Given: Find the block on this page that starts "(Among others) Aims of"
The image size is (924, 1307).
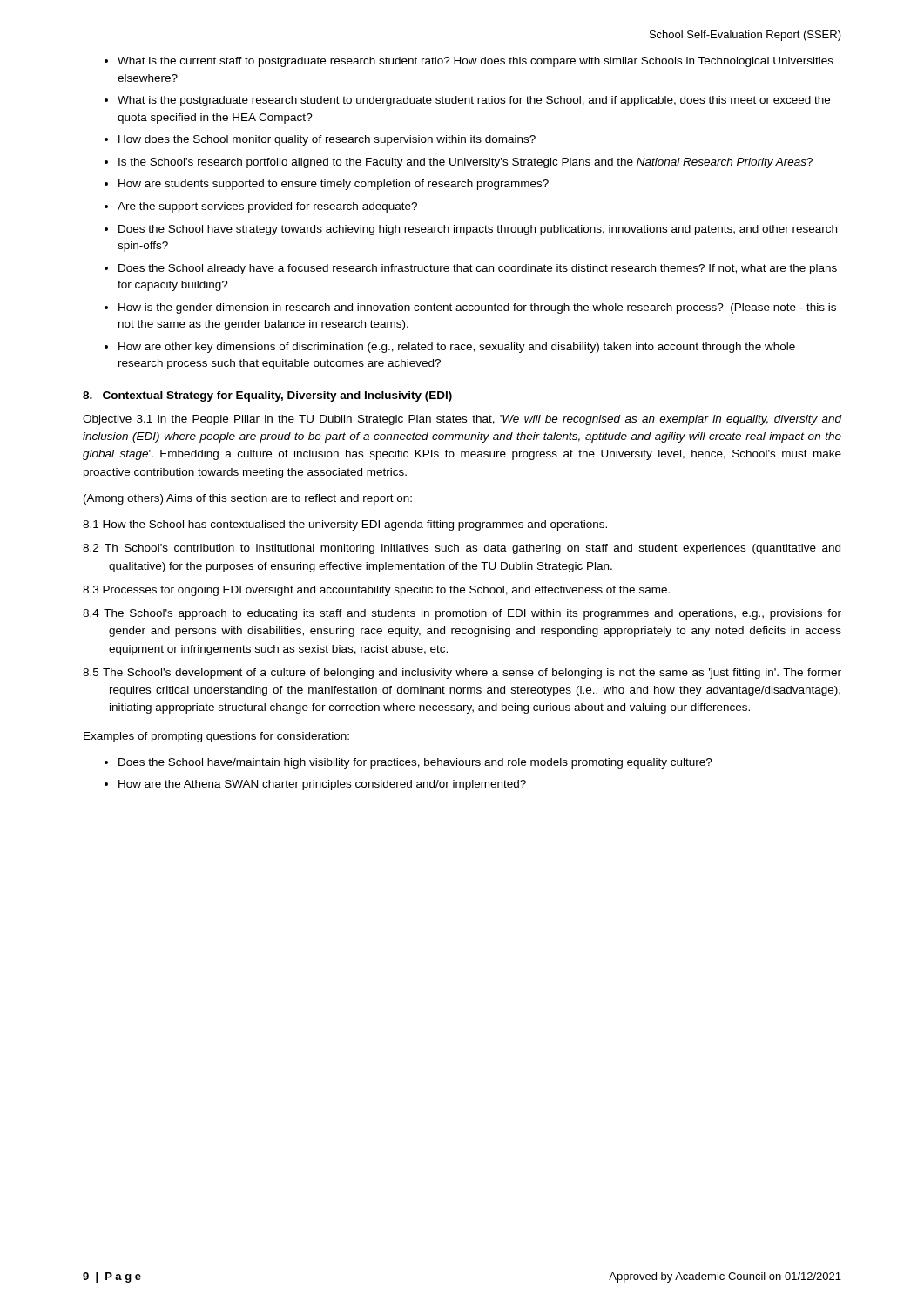Looking at the screenshot, I should coord(248,498).
